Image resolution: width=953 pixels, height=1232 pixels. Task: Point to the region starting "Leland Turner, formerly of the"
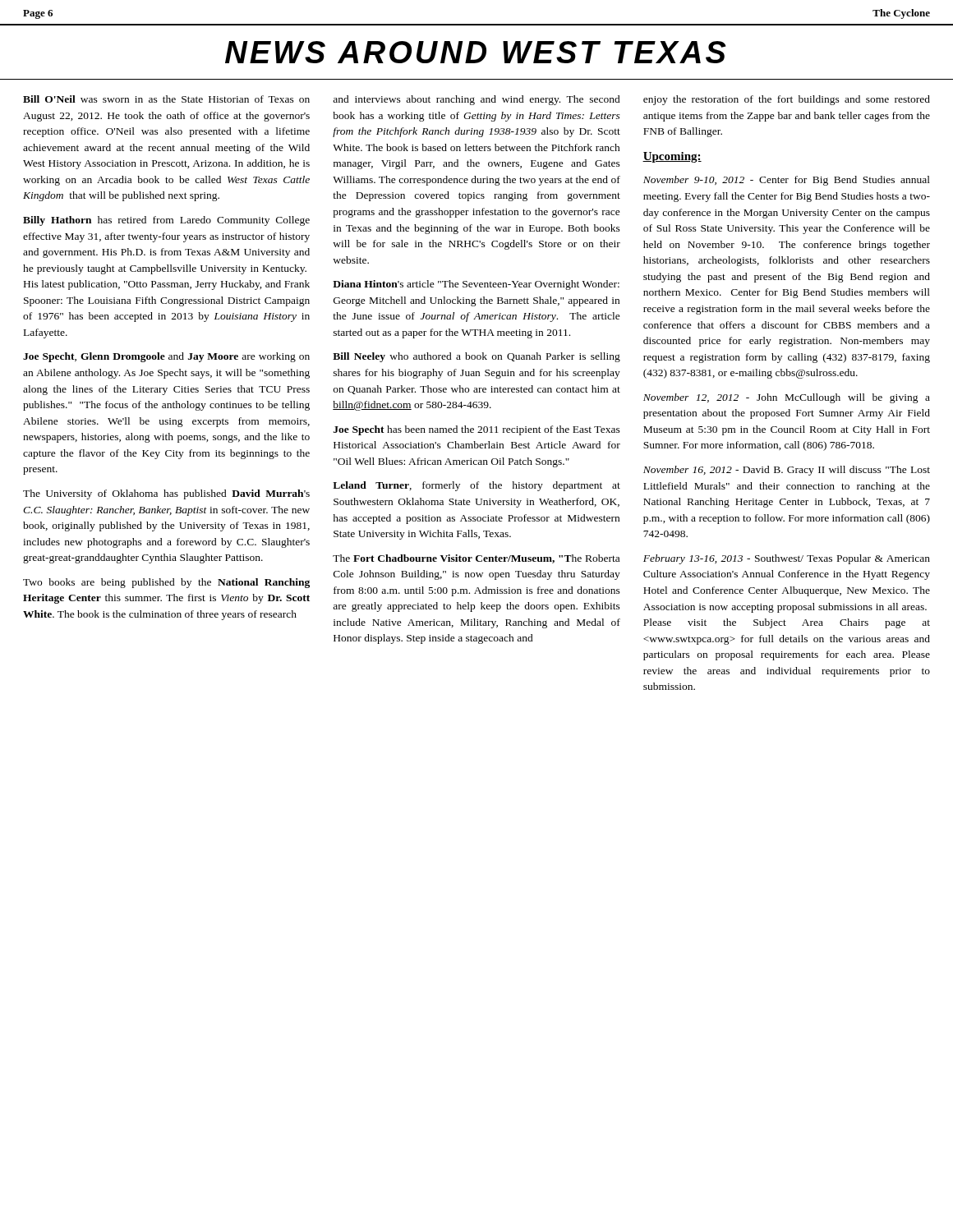point(476,510)
